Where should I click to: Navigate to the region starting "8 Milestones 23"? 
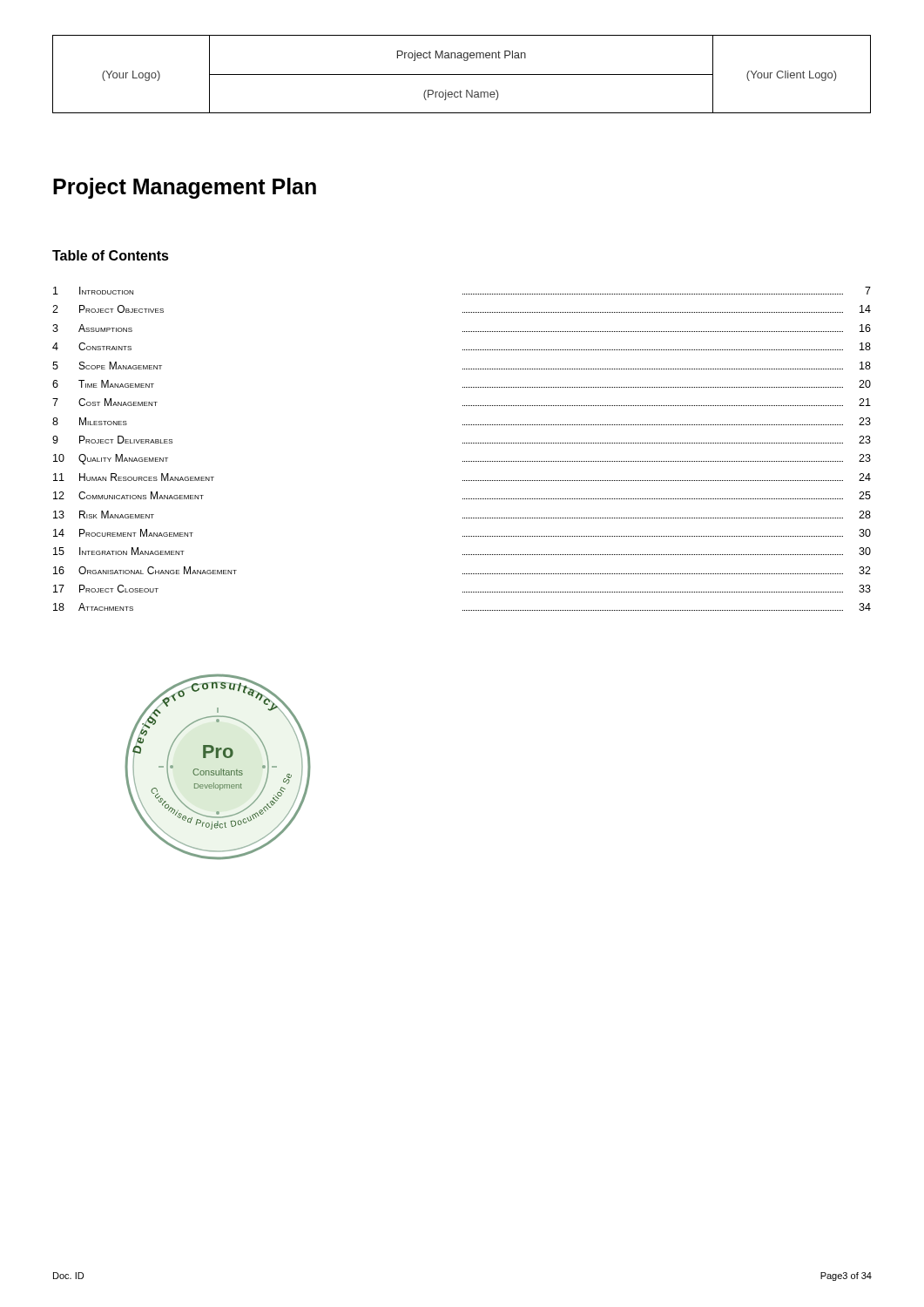(x=462, y=422)
